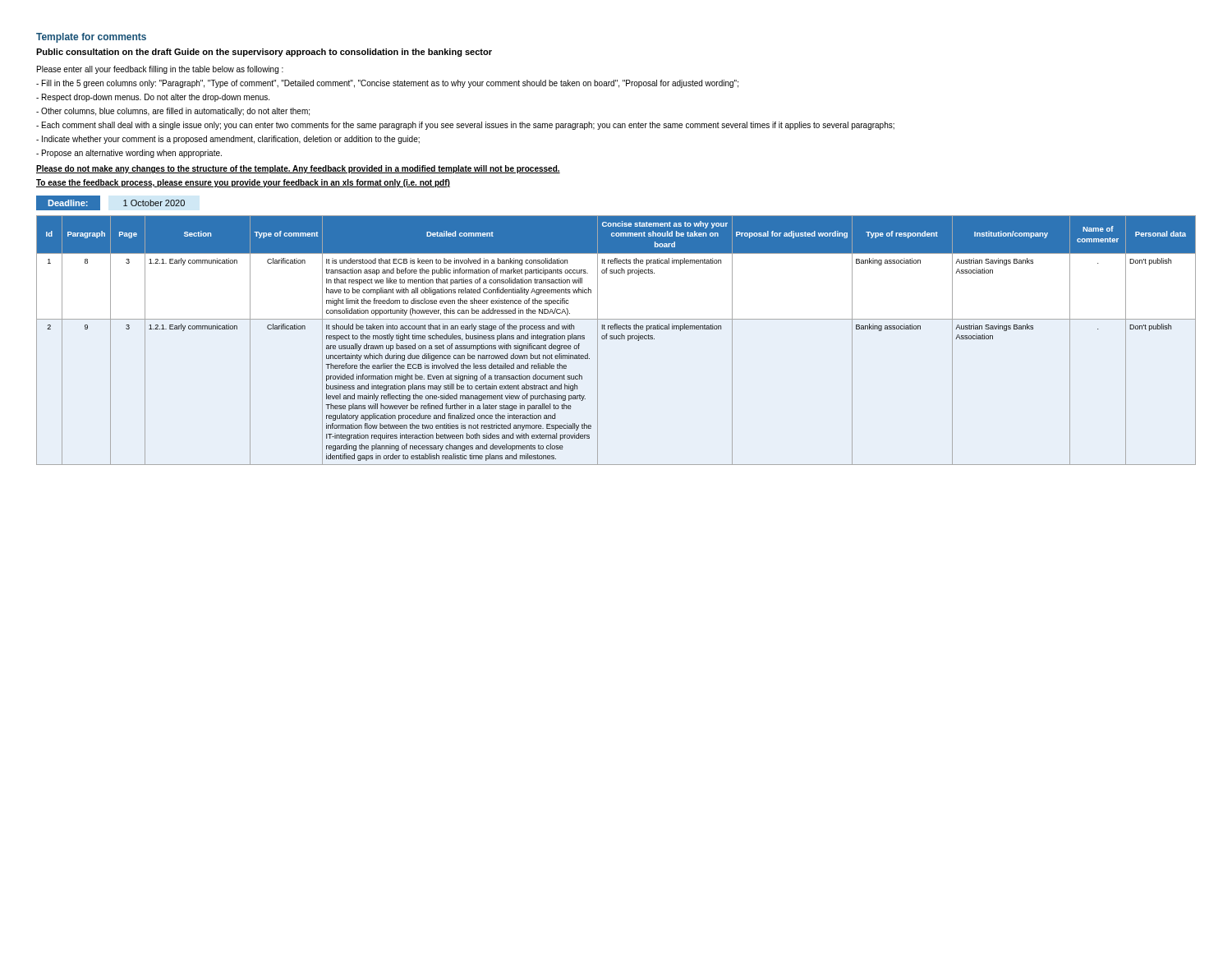Locate the block starting "Template for comments"
The image size is (1232, 953).
coord(91,37)
